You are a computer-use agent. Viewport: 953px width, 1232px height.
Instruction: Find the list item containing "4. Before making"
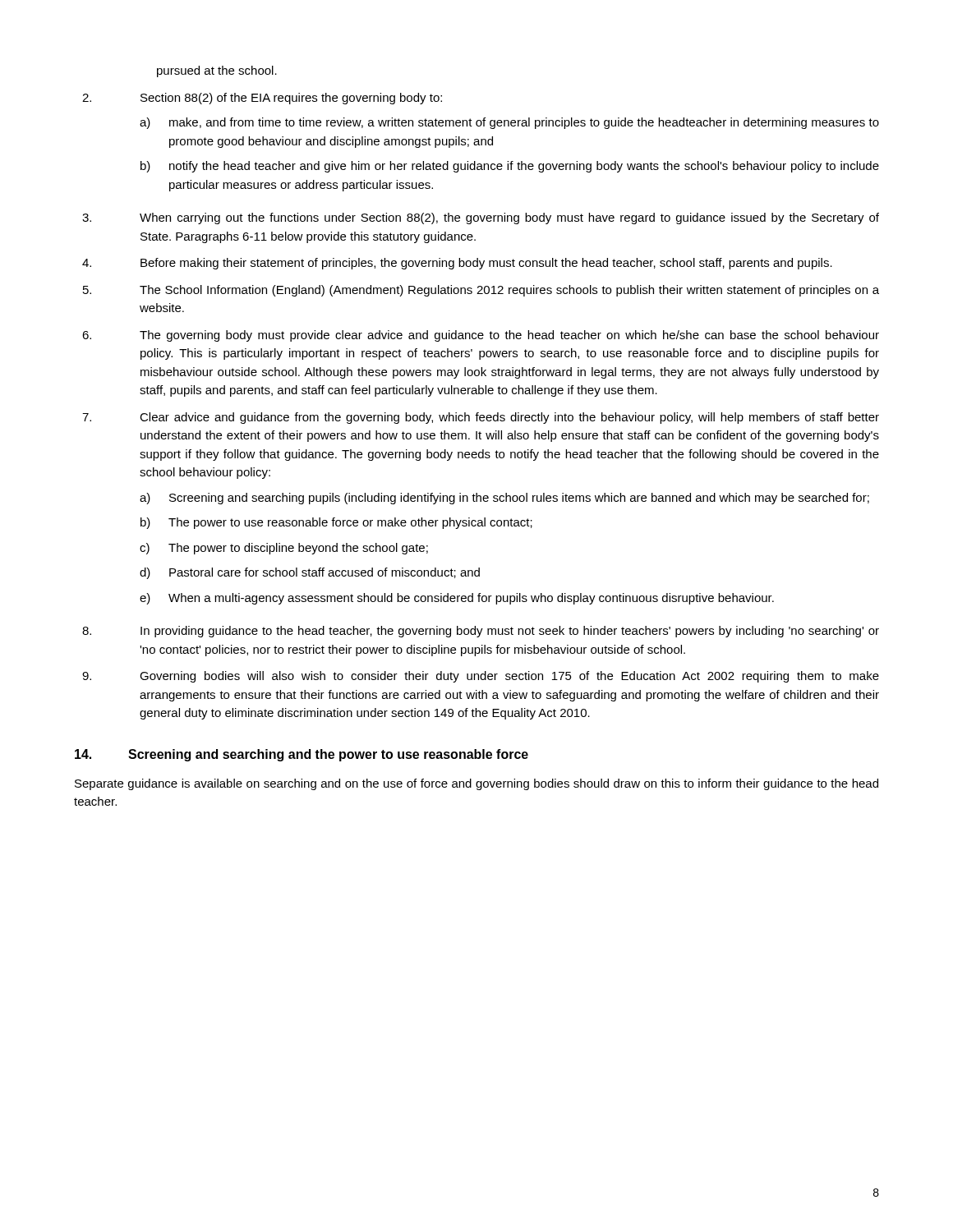click(476, 263)
